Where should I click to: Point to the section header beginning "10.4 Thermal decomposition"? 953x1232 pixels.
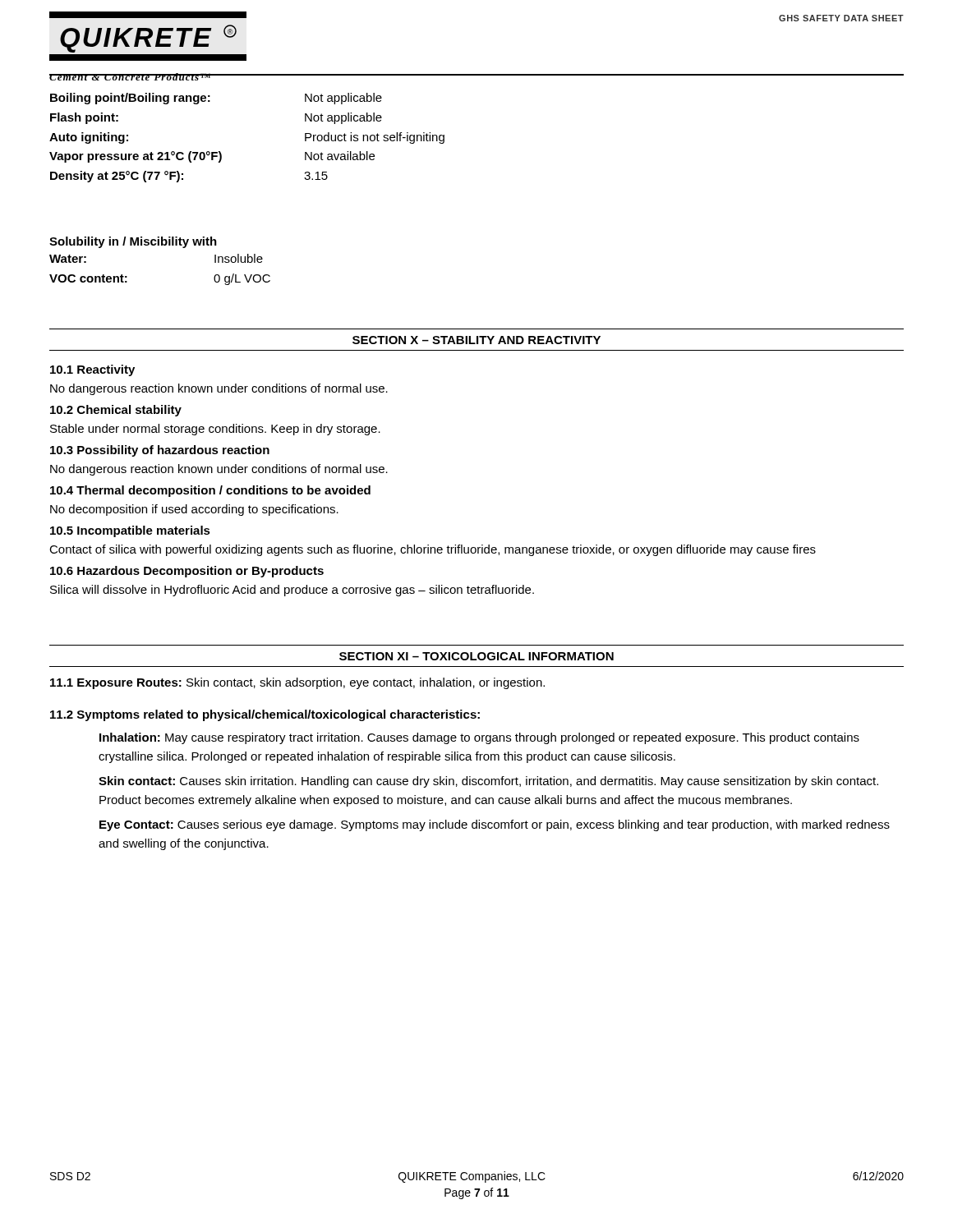click(210, 490)
